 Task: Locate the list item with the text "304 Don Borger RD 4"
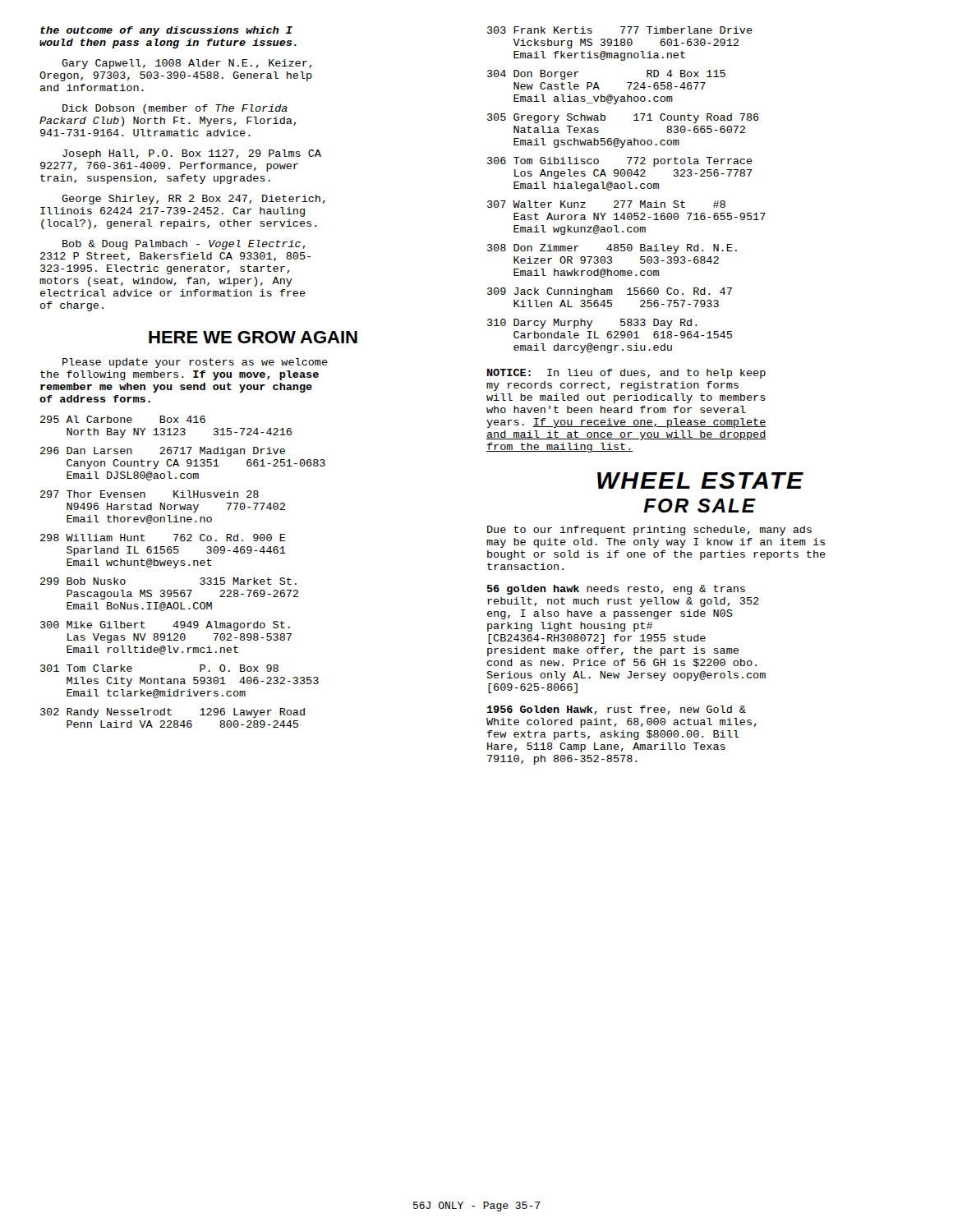pyautogui.click(x=606, y=87)
